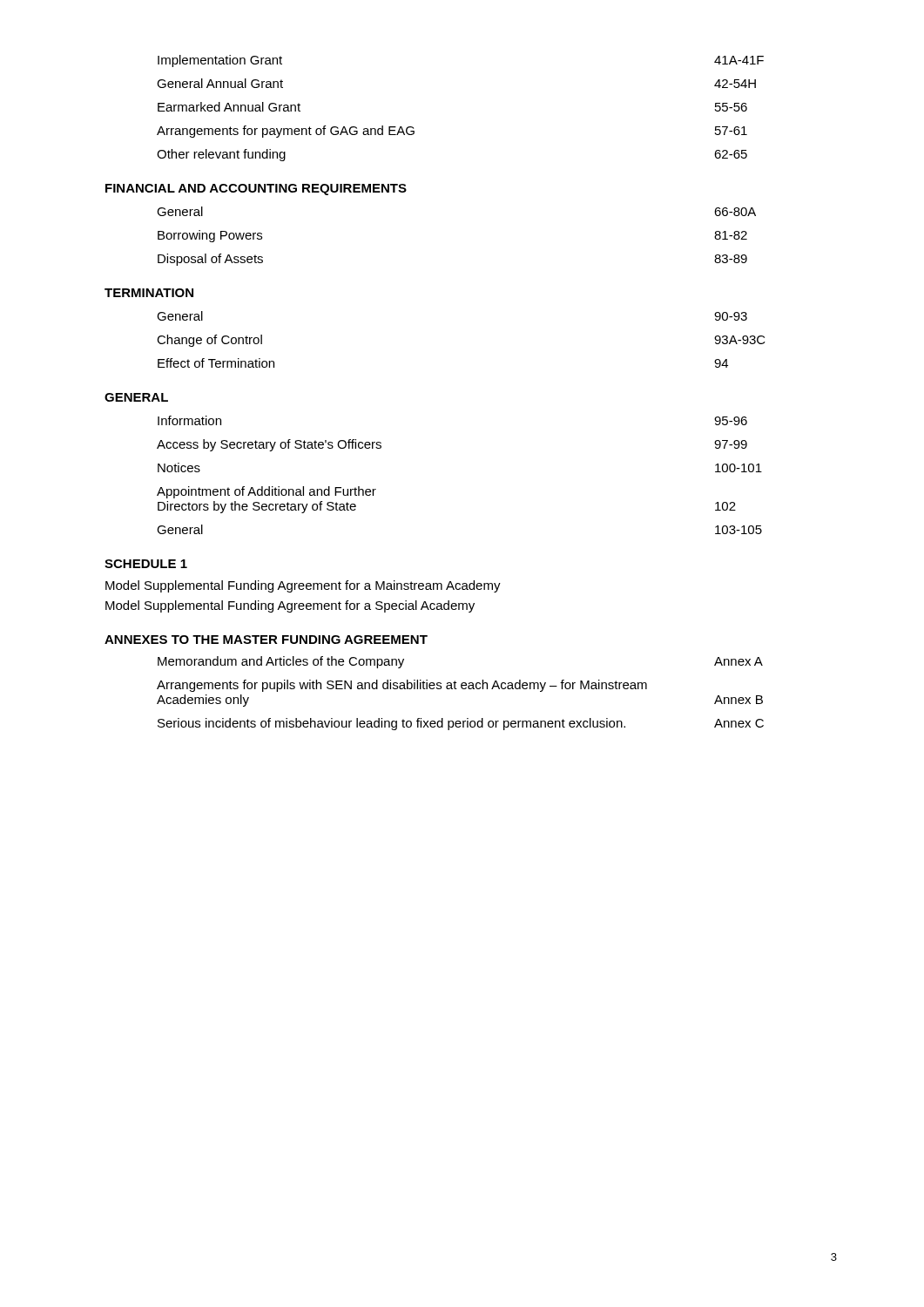The height and width of the screenshot is (1307, 924).
Task: Select the list item that says "Access by Secretary of"
Action: (x=266, y=445)
